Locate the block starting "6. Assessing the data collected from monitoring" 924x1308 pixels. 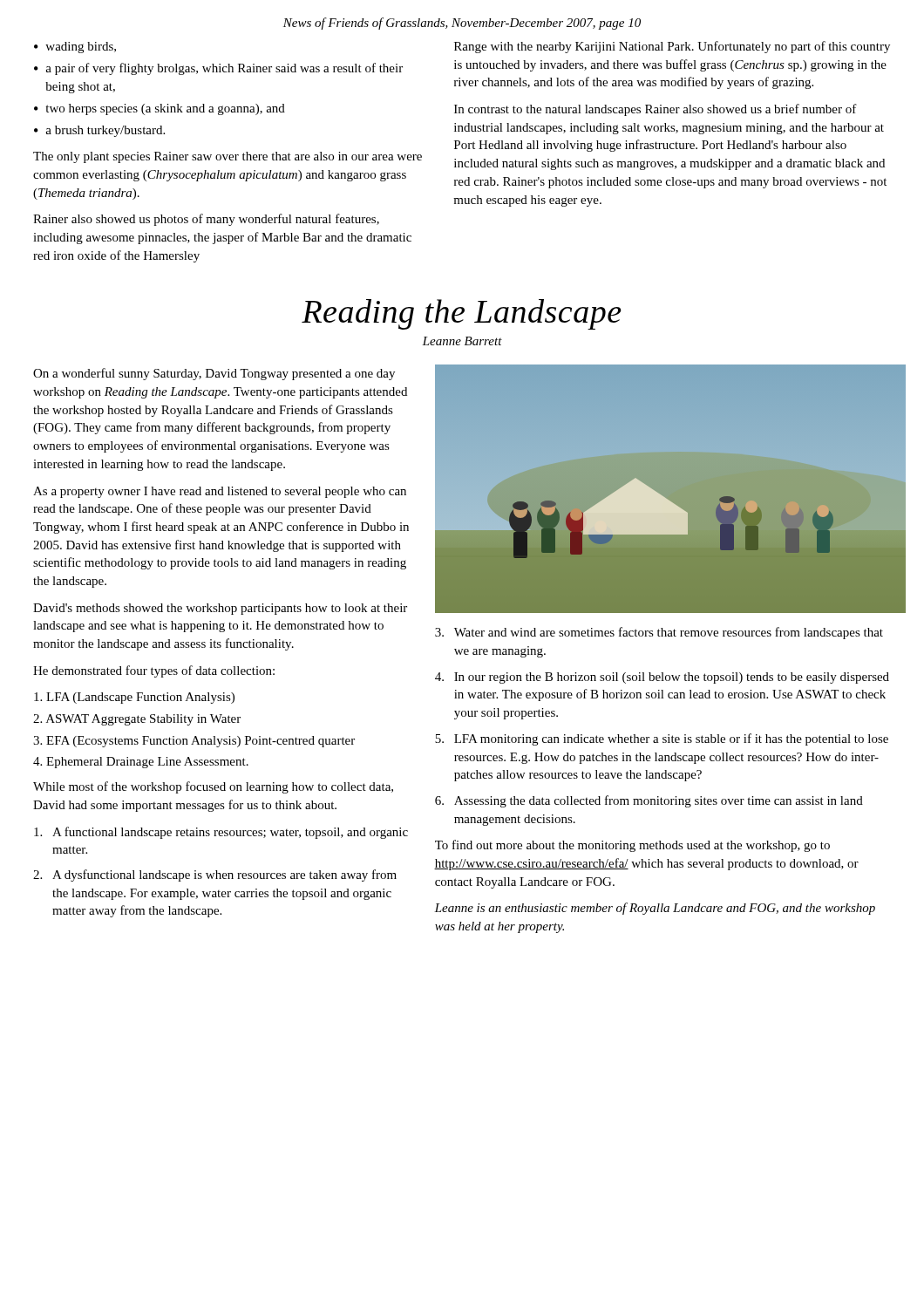[x=663, y=810]
